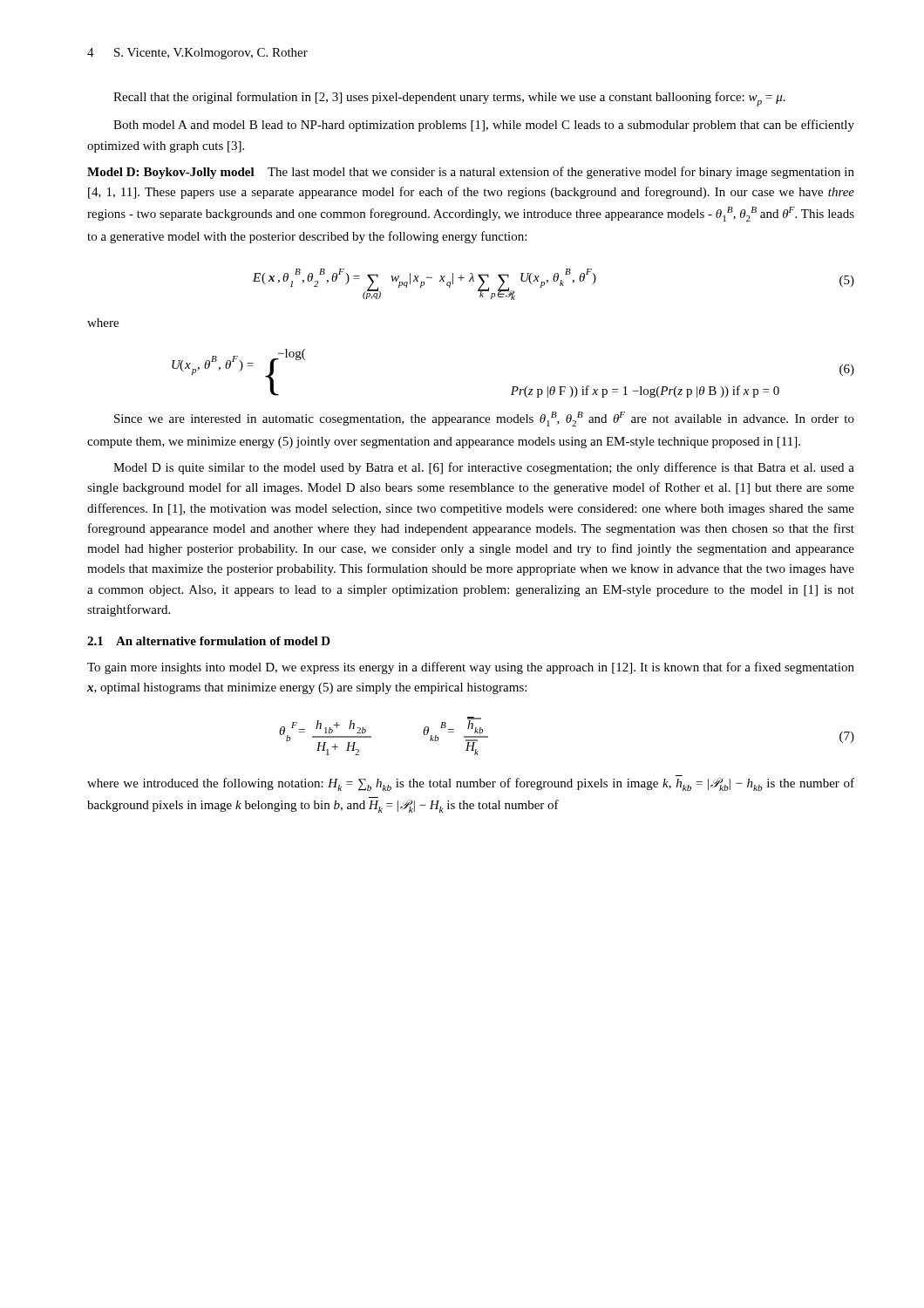Locate the formula that opens with "θ b F = h 1b + h"
The image size is (924, 1308).
pos(471,736)
